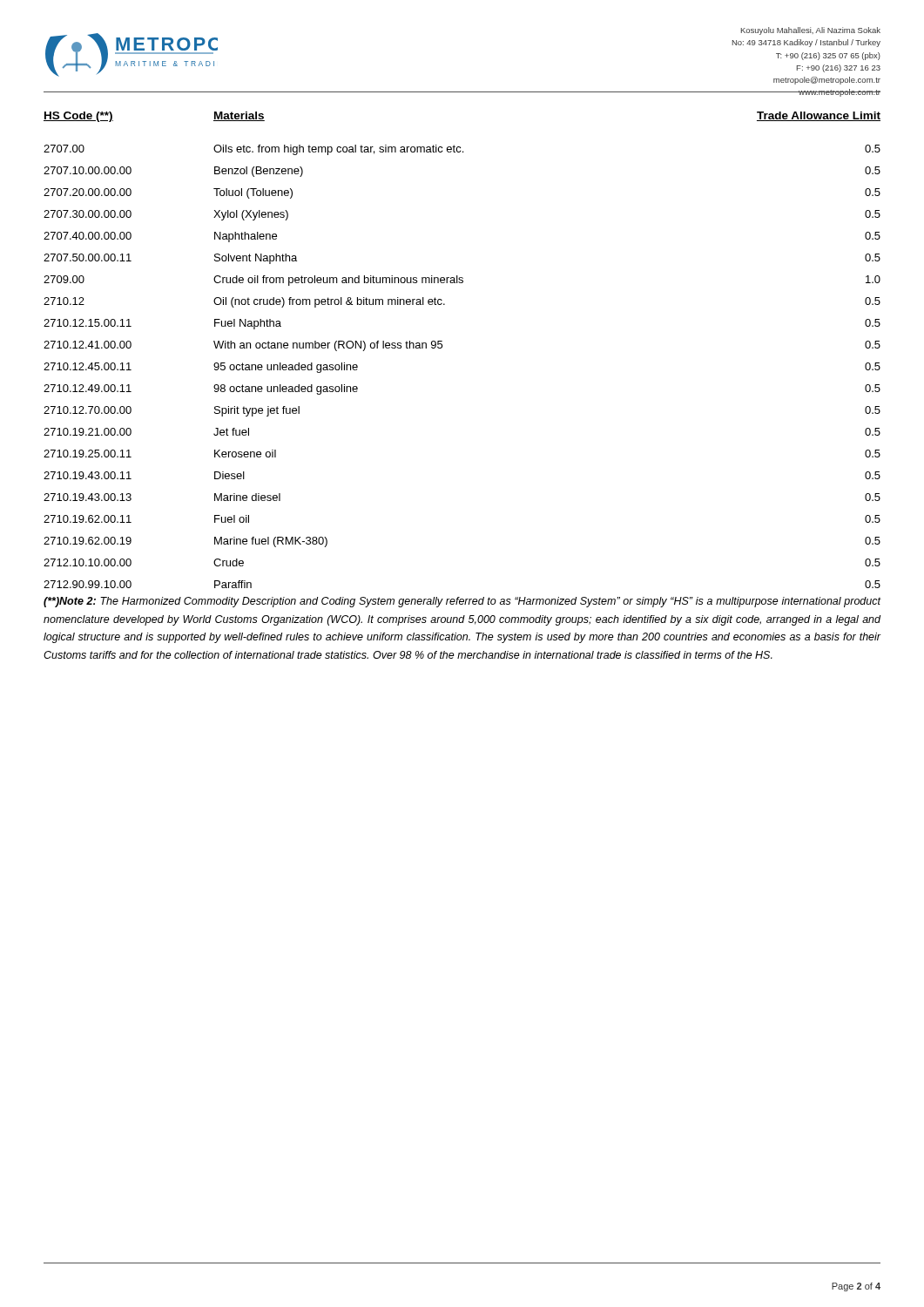Image resolution: width=924 pixels, height=1307 pixels.
Task: Find the block starting "(**)Note 2: The Harmonized Commodity Description"
Action: [x=462, y=628]
